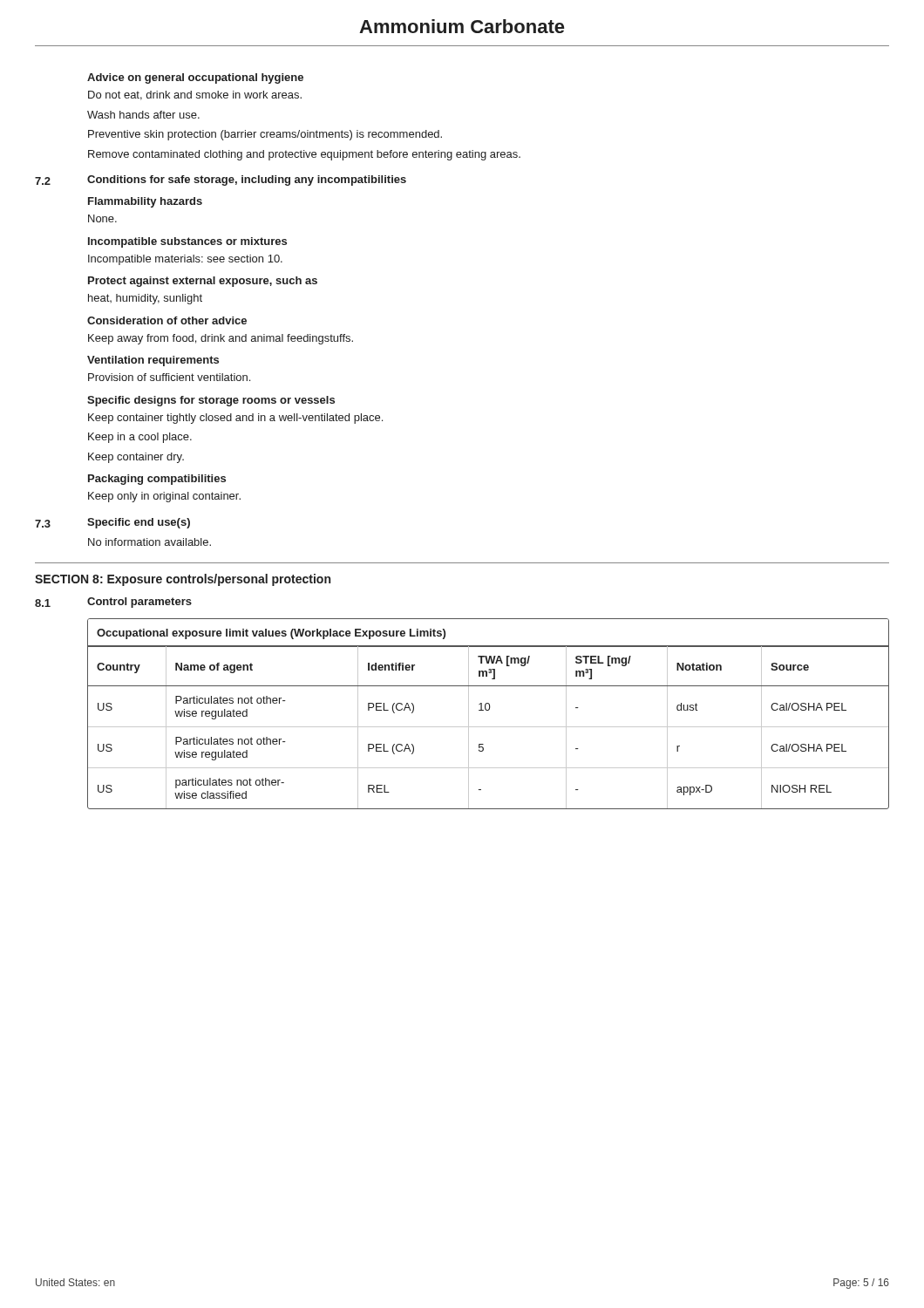Navigate to the block starting "Protect against external exposure, such as"
Viewport: 924px width, 1308px height.
click(x=202, y=280)
